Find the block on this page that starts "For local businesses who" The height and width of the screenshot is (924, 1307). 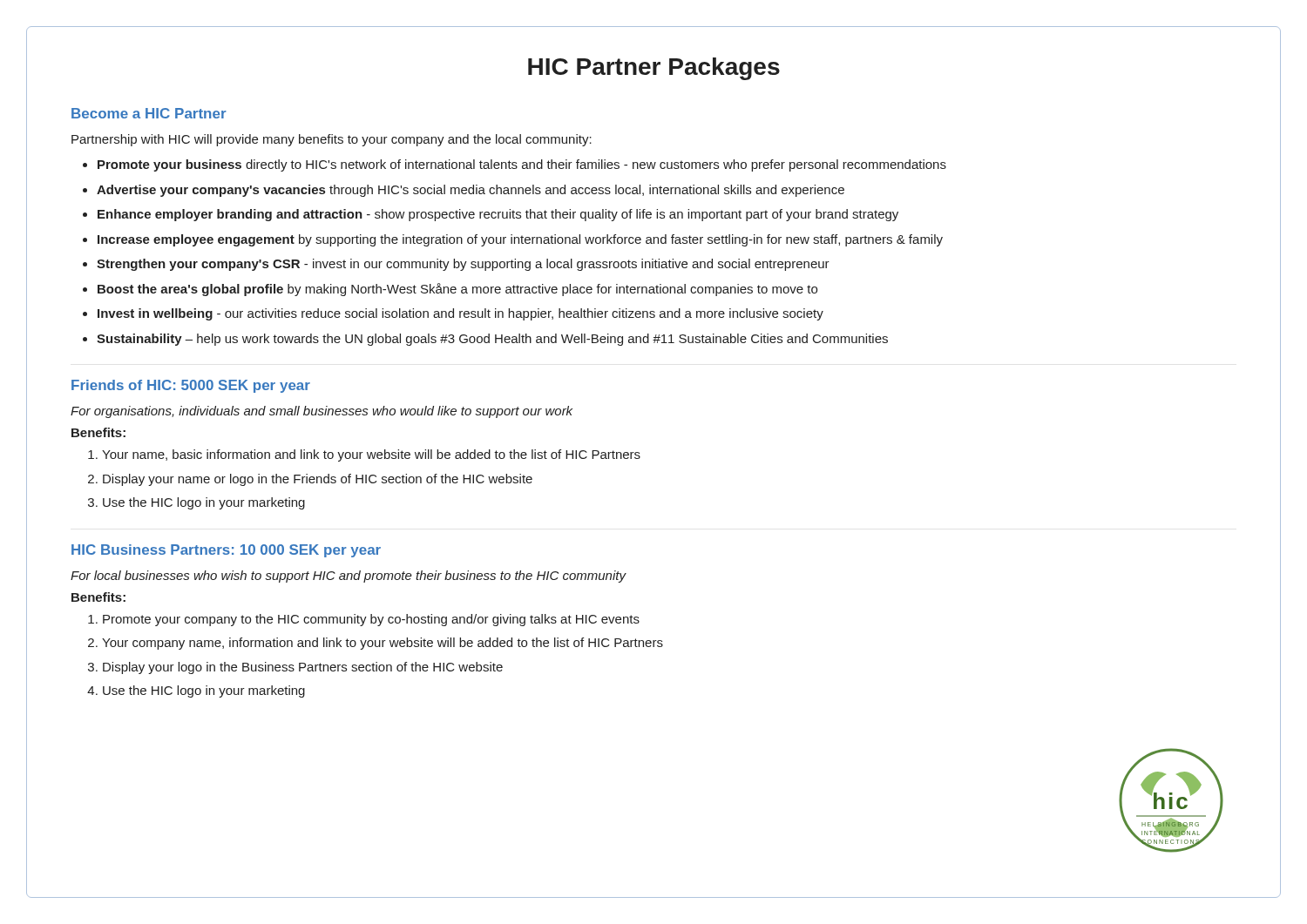point(348,575)
